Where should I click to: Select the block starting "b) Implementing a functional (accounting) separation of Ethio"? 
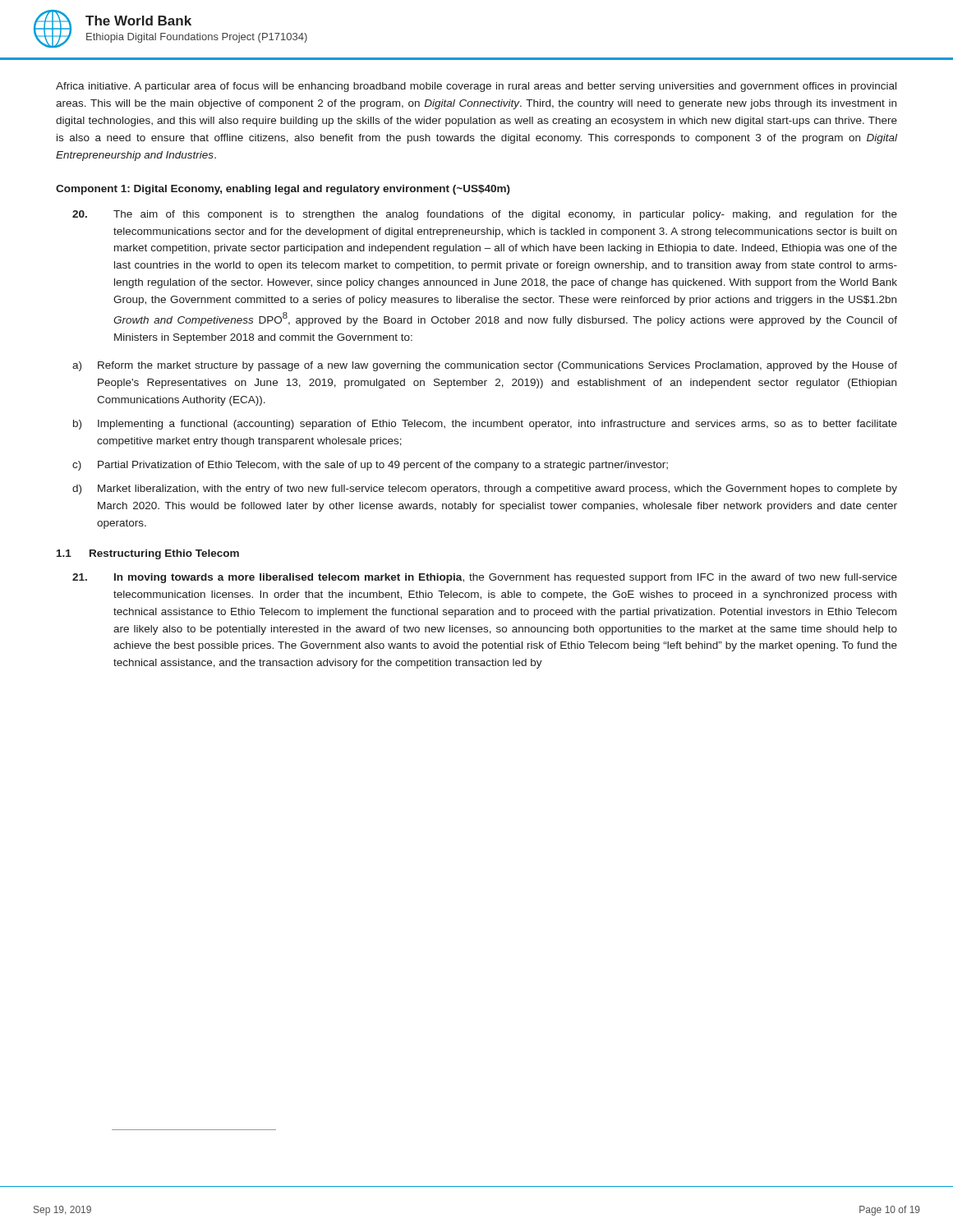click(485, 433)
